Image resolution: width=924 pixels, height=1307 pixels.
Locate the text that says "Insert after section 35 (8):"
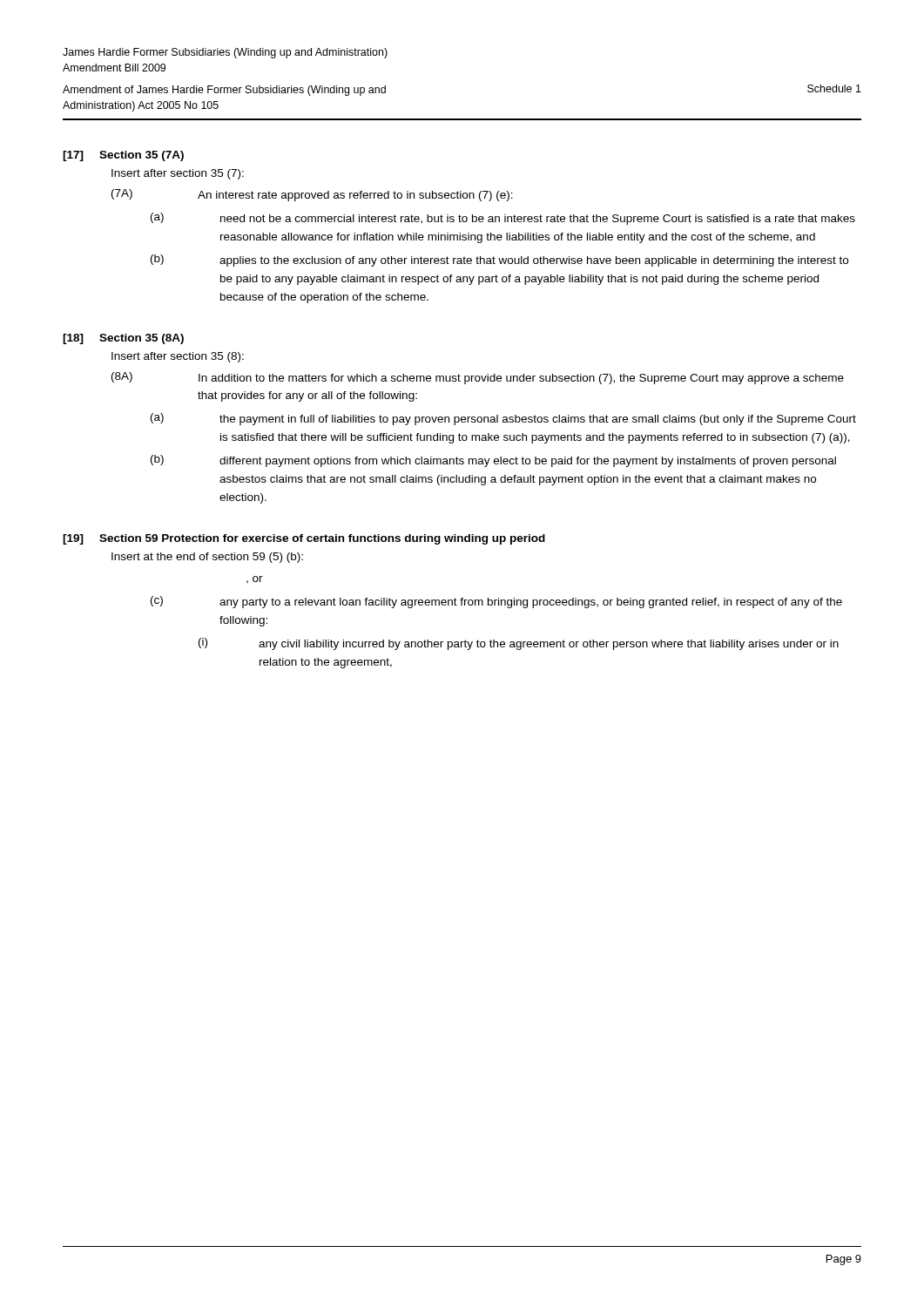pyautogui.click(x=178, y=356)
